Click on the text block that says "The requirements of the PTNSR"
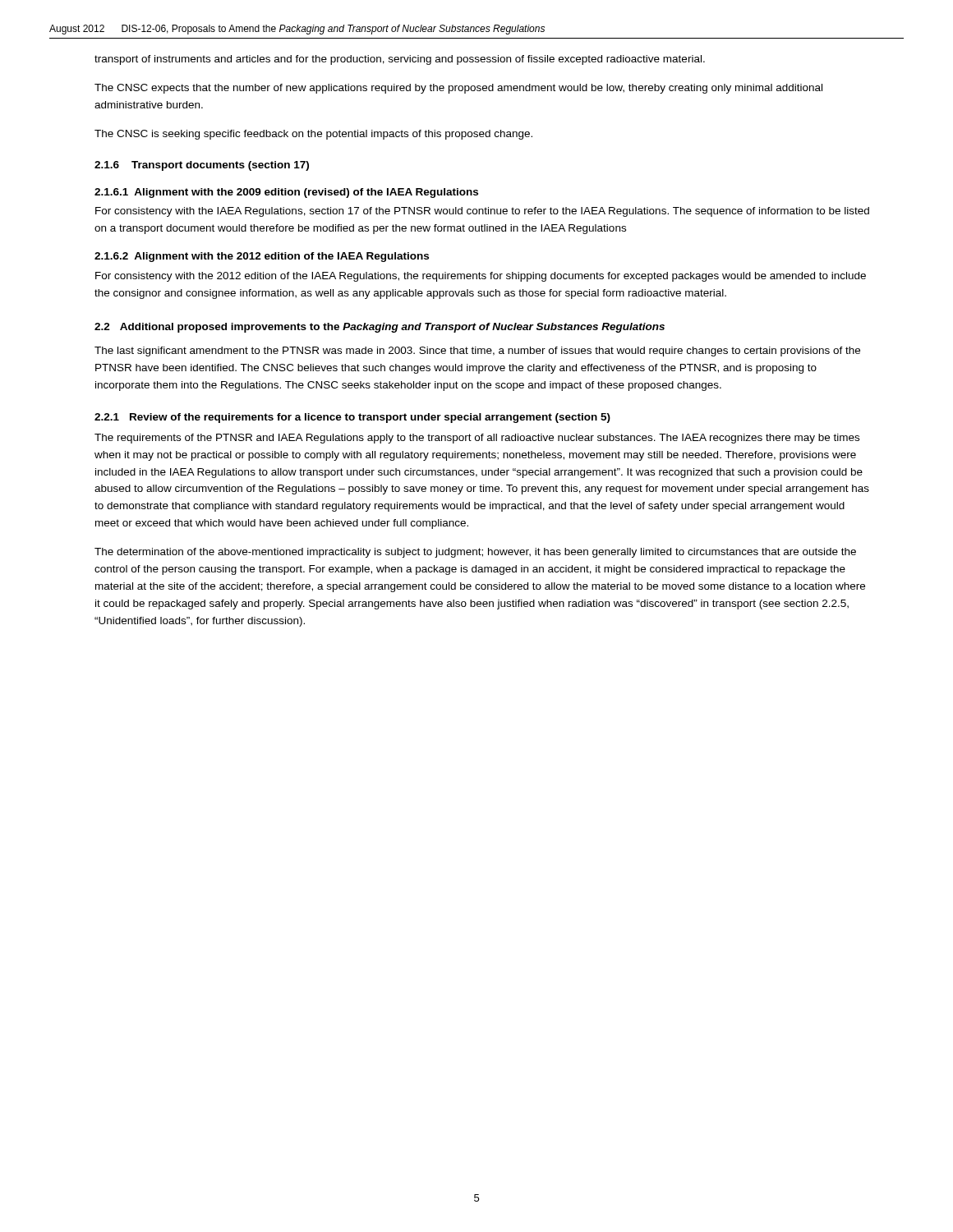 click(482, 480)
